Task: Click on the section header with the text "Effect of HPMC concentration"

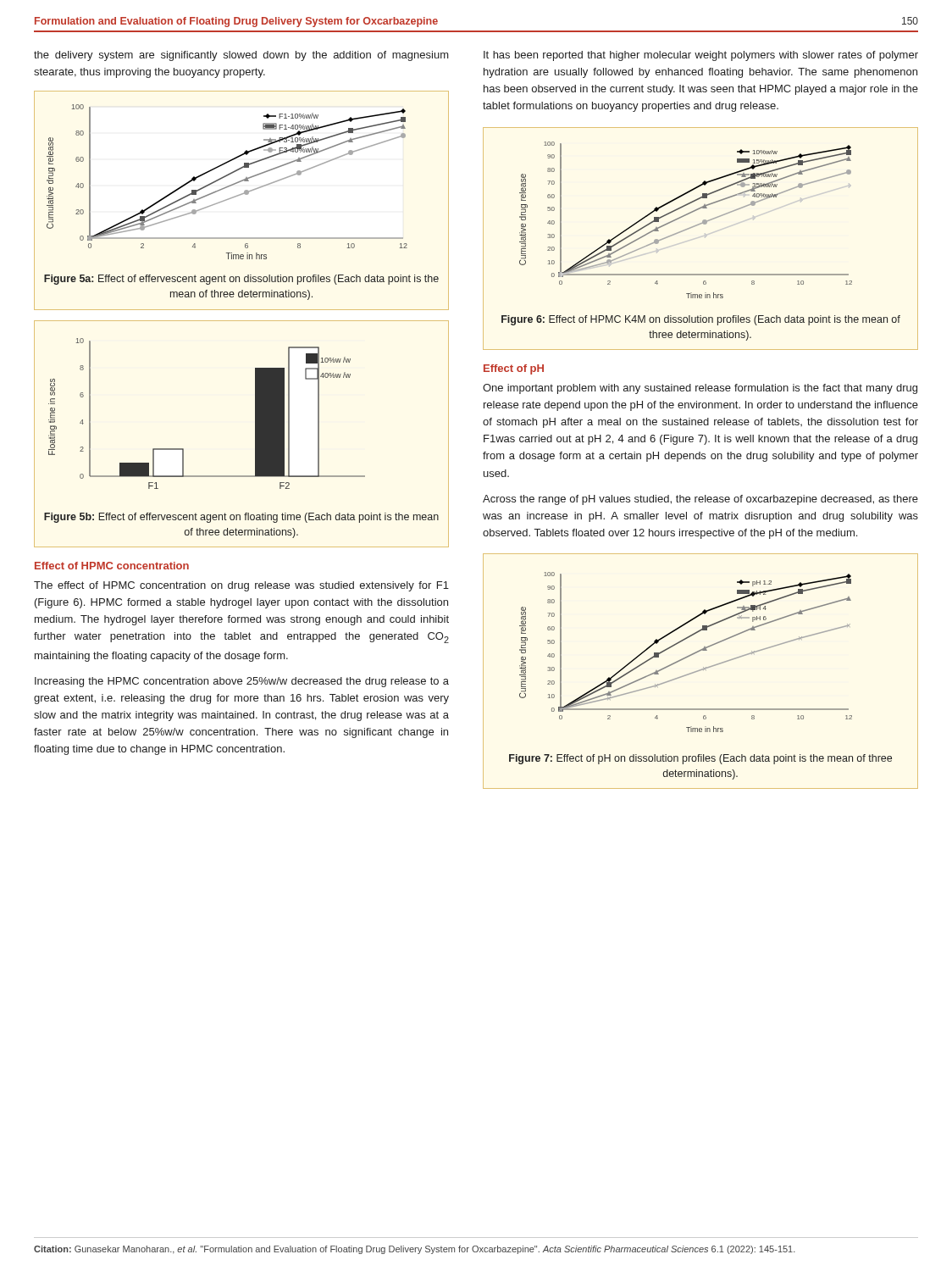Action: pyautogui.click(x=112, y=565)
